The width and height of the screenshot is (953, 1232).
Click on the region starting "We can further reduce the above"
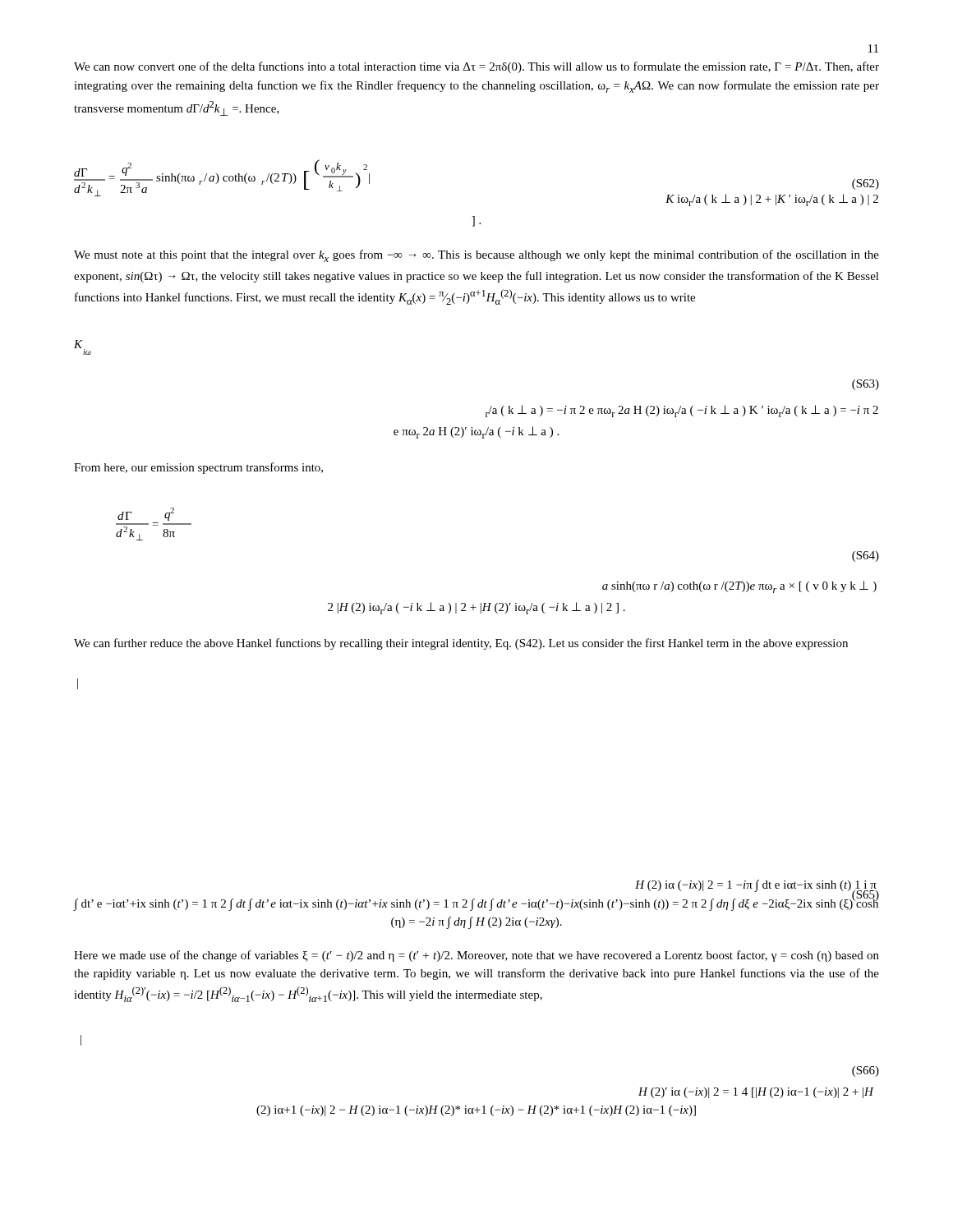click(461, 643)
